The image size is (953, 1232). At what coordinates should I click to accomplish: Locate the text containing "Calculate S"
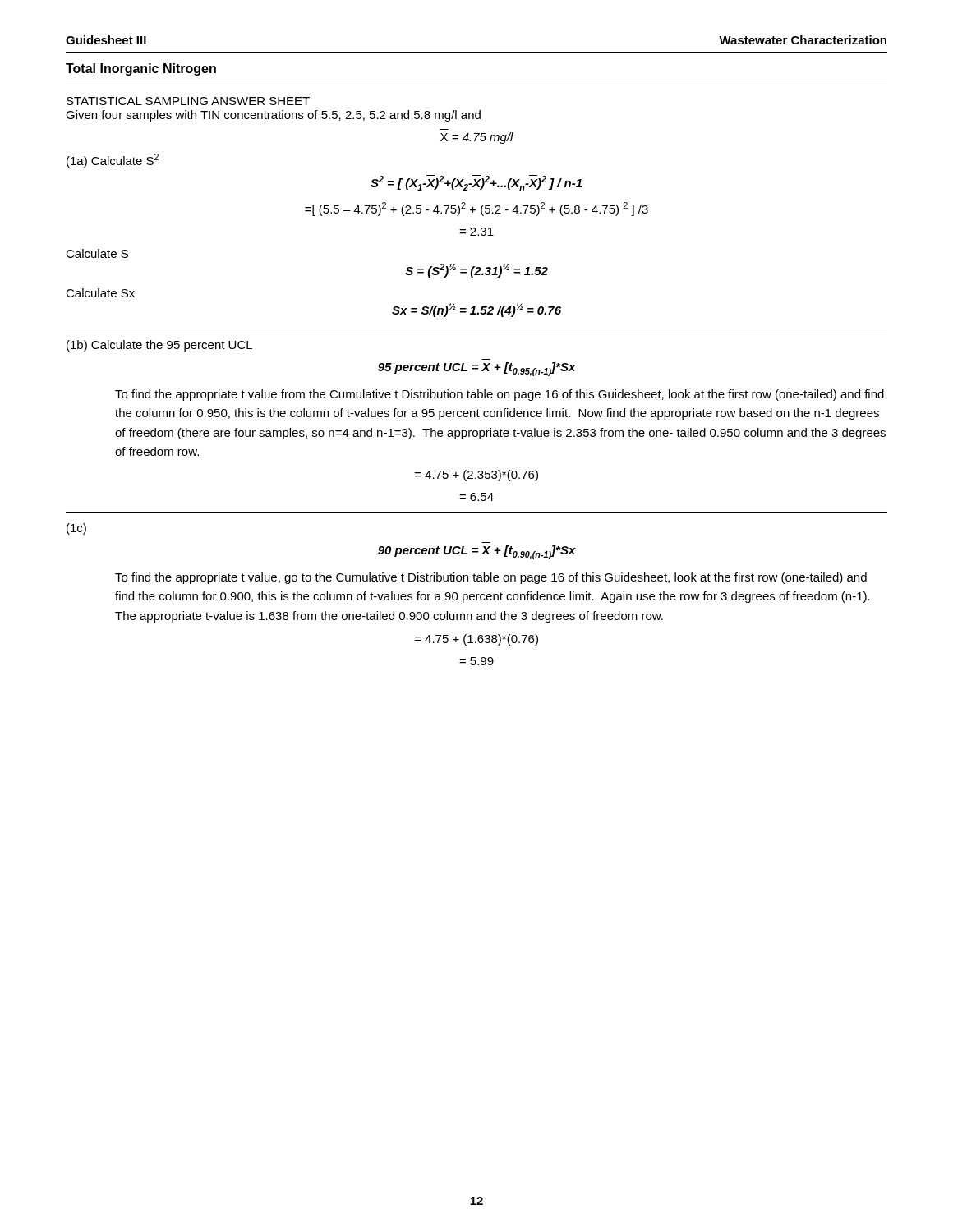point(97,253)
